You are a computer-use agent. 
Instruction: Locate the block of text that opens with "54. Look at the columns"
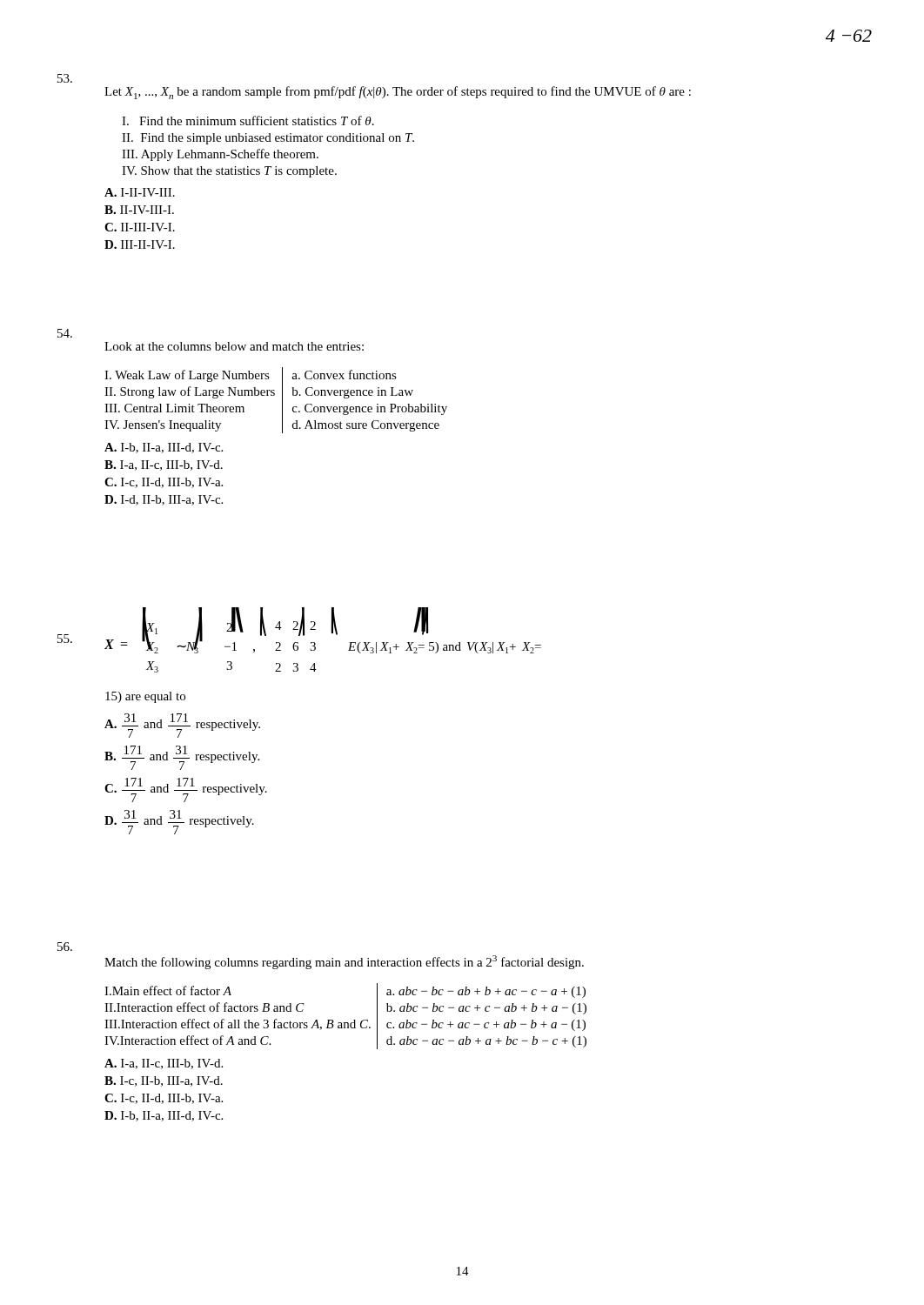tap(65, 333)
